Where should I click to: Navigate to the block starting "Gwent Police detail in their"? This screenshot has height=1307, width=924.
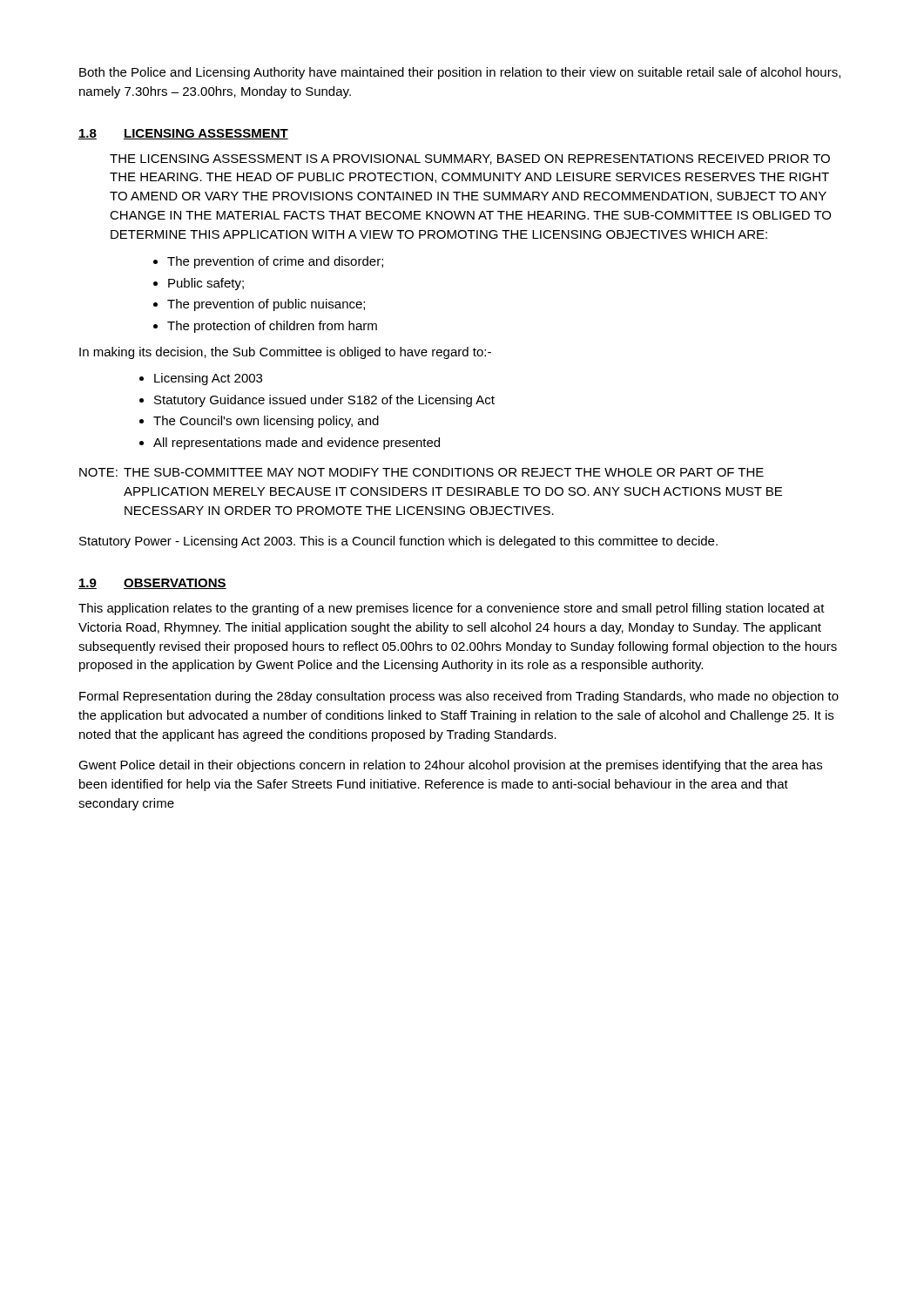[x=451, y=784]
